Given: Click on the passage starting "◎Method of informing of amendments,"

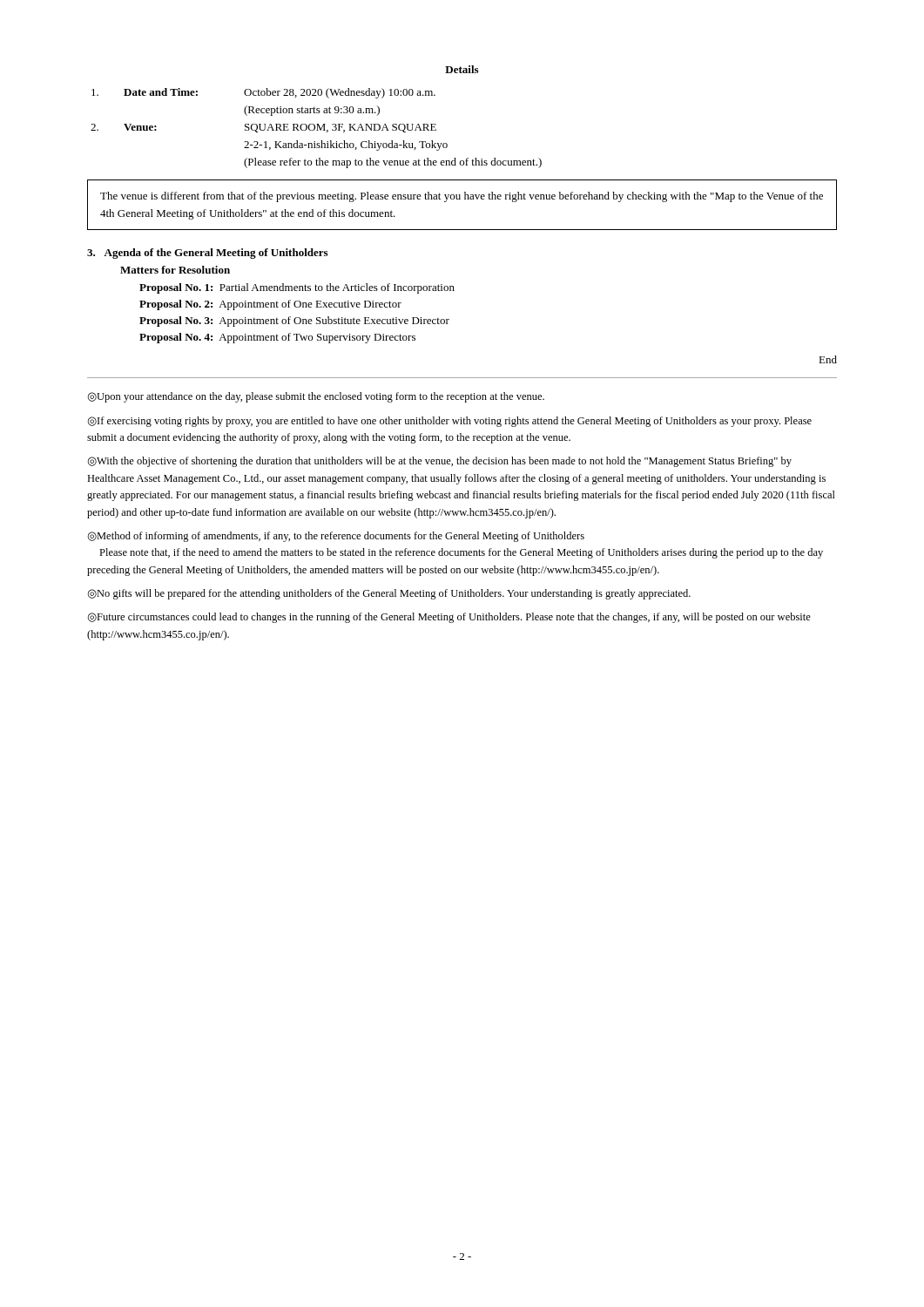Looking at the screenshot, I should [x=455, y=553].
